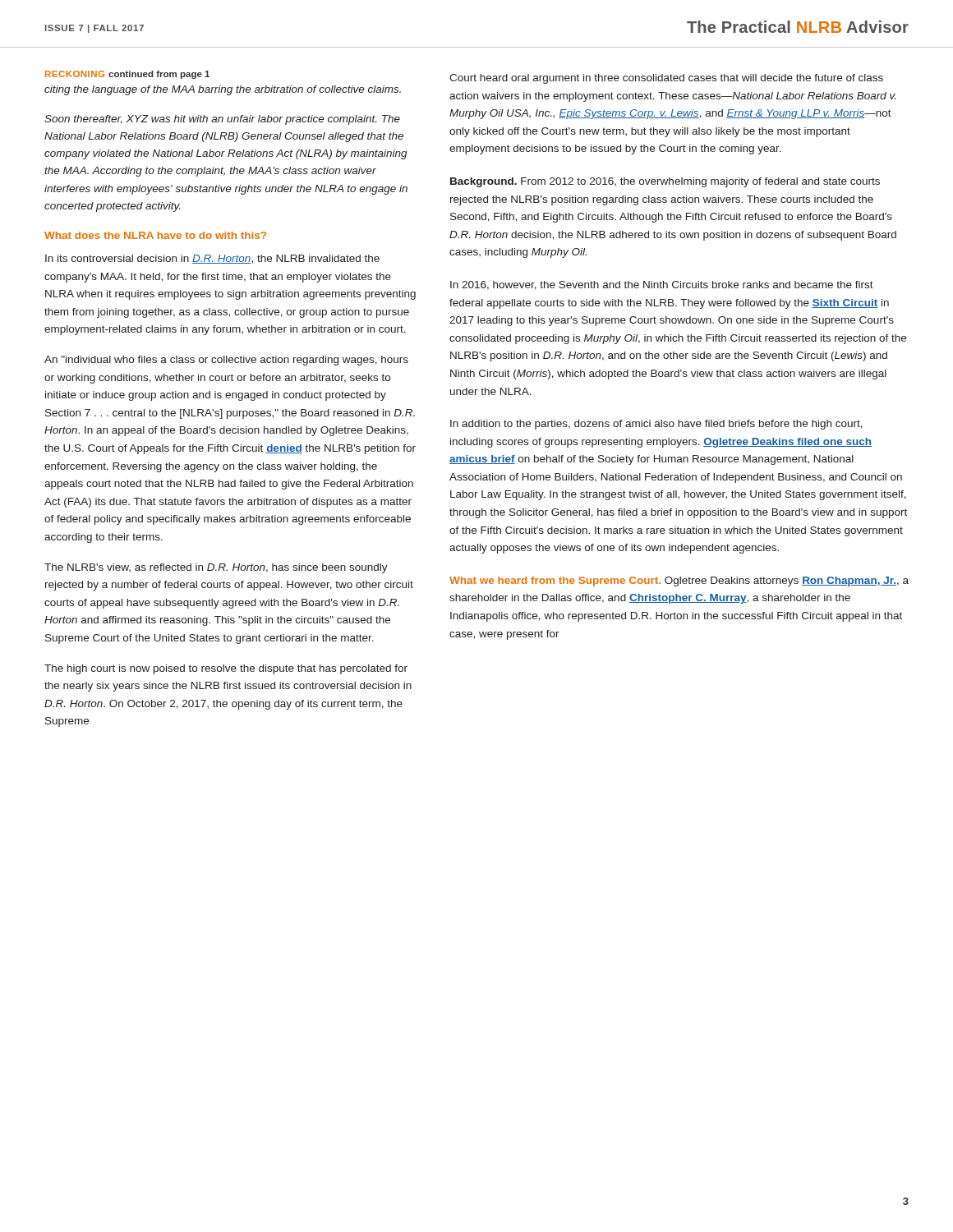Find the block starting "RECKONING continued from"
Viewport: 953px width, 1232px height.
(x=127, y=74)
